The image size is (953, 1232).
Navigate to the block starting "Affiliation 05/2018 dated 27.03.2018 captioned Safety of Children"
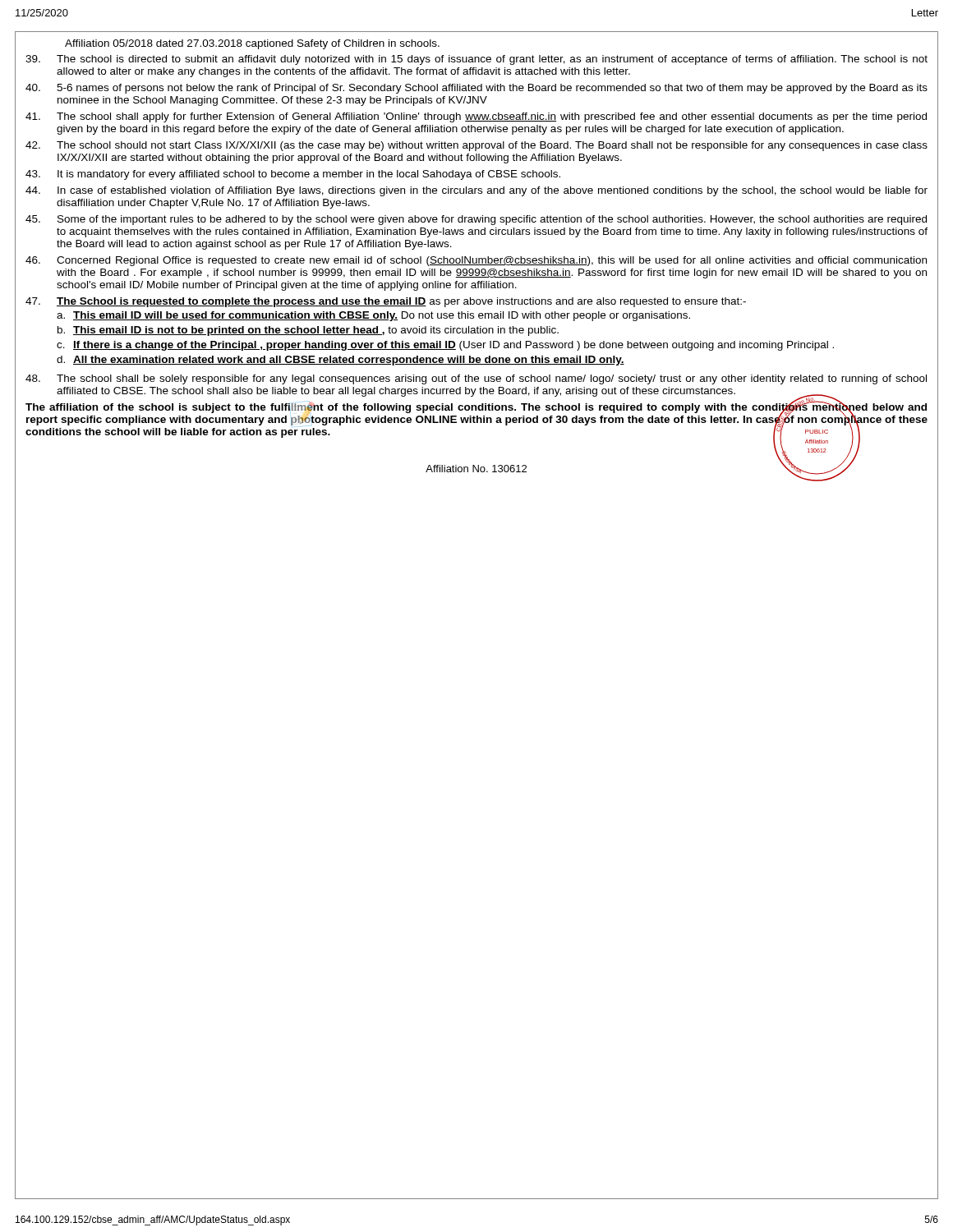[x=253, y=43]
